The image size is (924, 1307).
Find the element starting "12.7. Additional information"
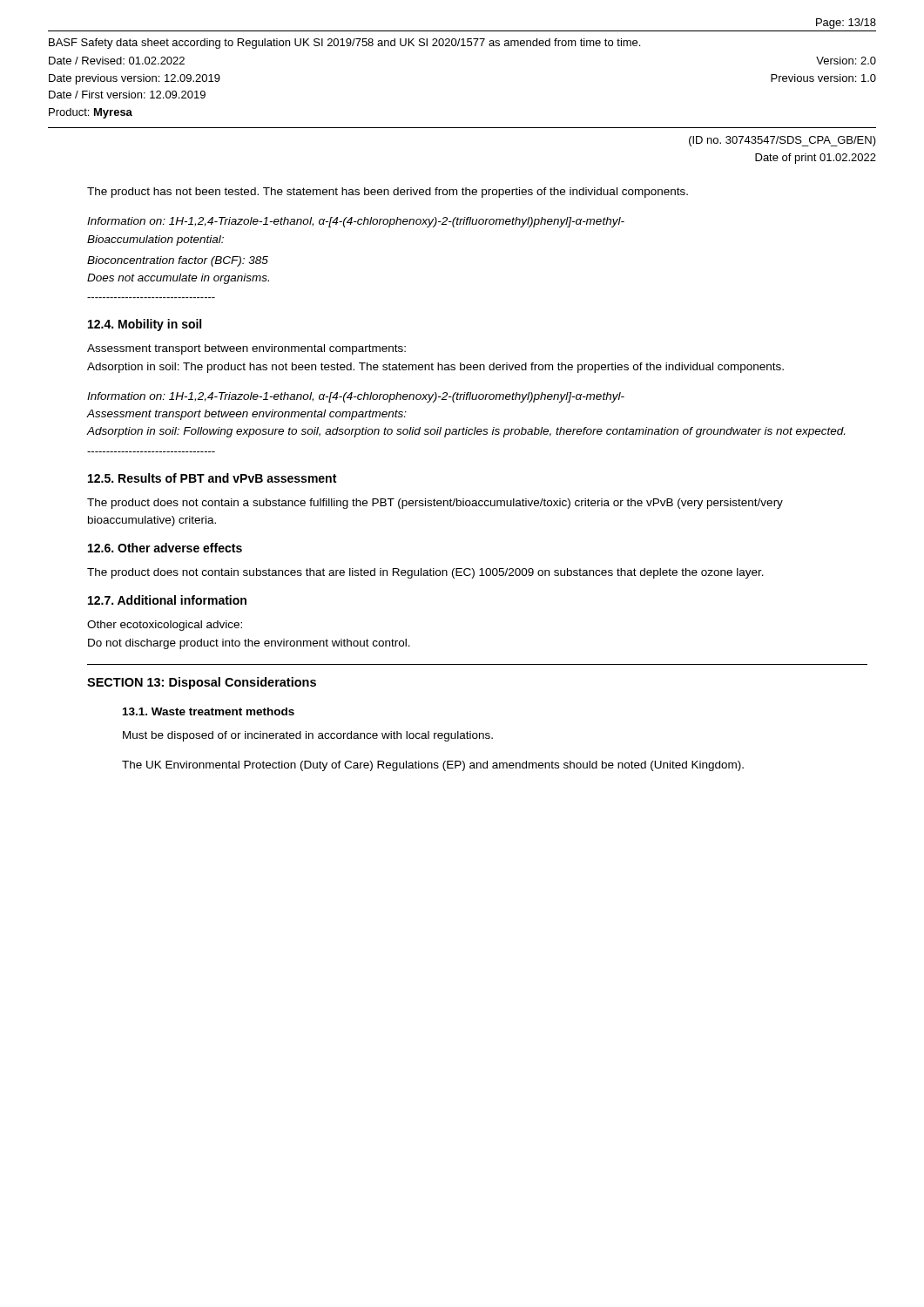point(167,601)
